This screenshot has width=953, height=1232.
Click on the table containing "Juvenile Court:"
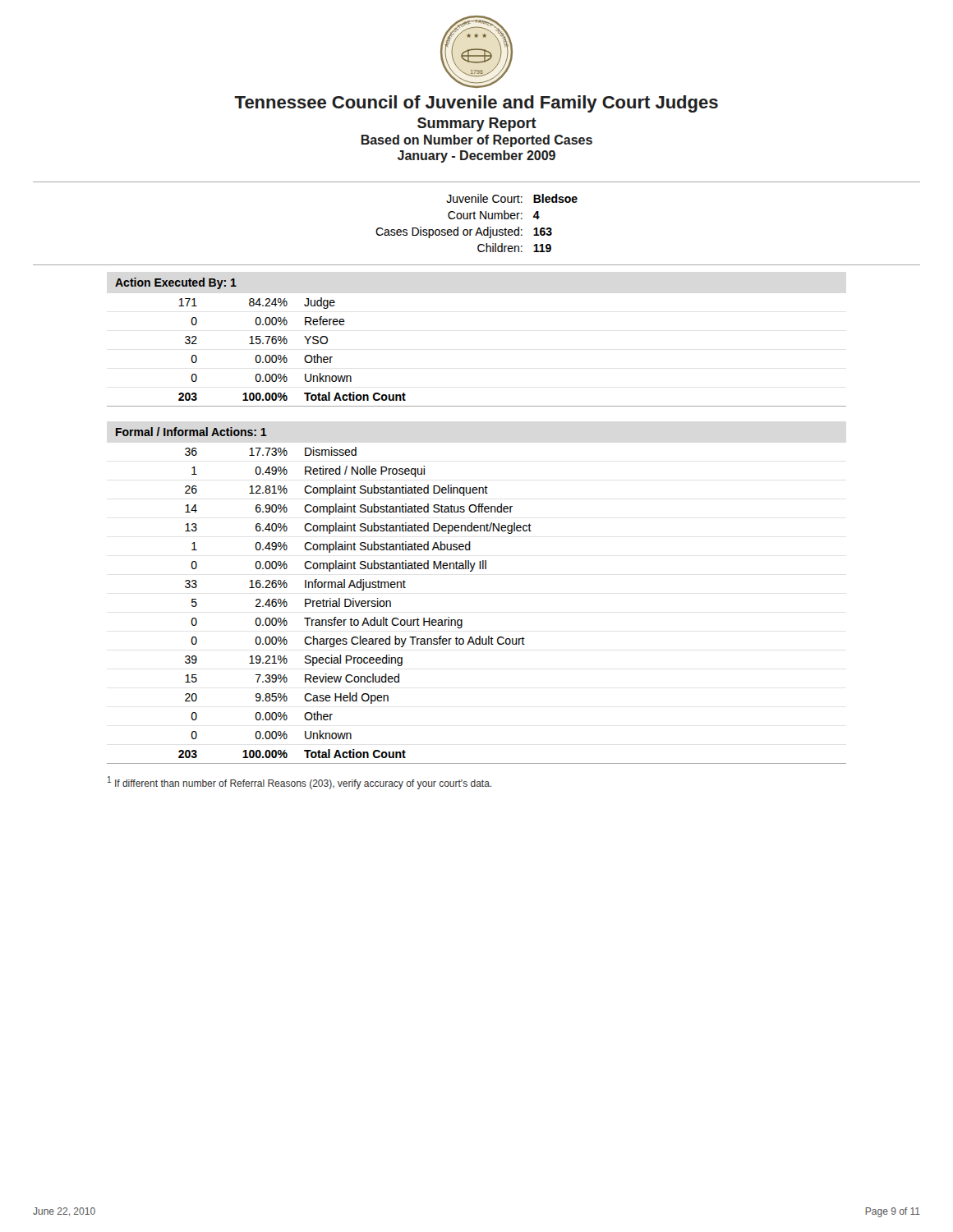coord(476,223)
